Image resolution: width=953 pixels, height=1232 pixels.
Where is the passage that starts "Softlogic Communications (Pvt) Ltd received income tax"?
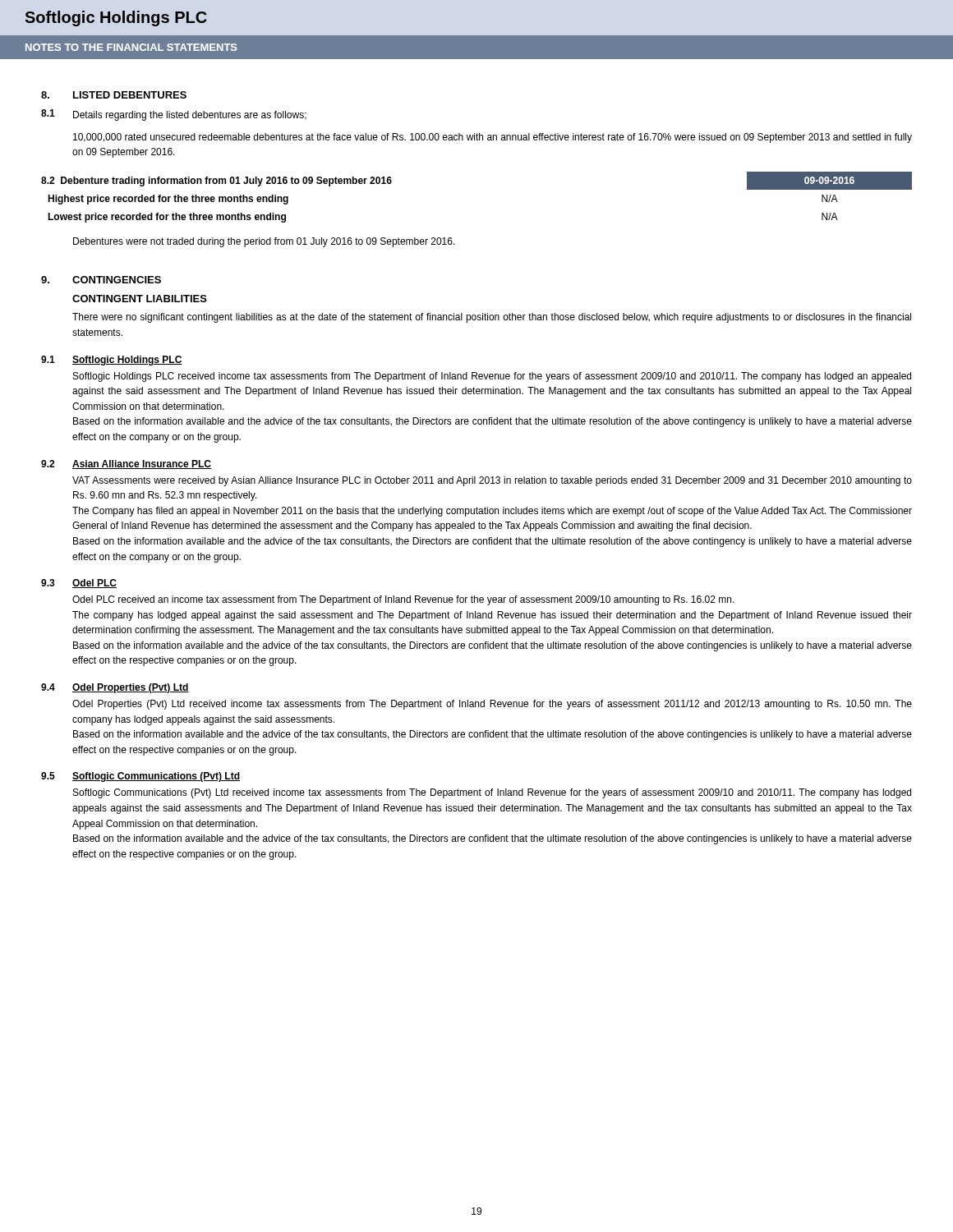[x=492, y=824]
